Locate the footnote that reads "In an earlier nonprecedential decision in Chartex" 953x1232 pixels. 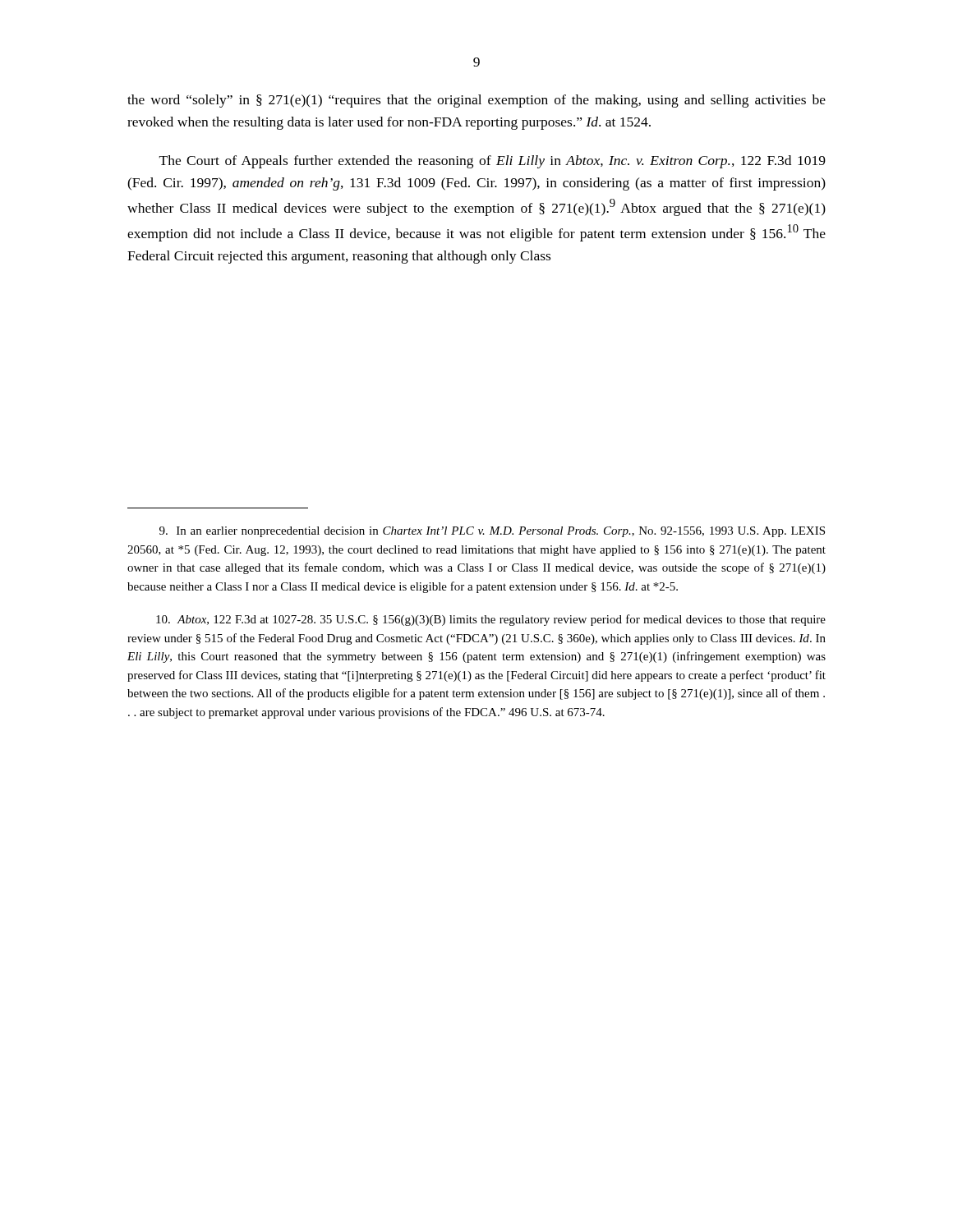pyautogui.click(x=476, y=558)
